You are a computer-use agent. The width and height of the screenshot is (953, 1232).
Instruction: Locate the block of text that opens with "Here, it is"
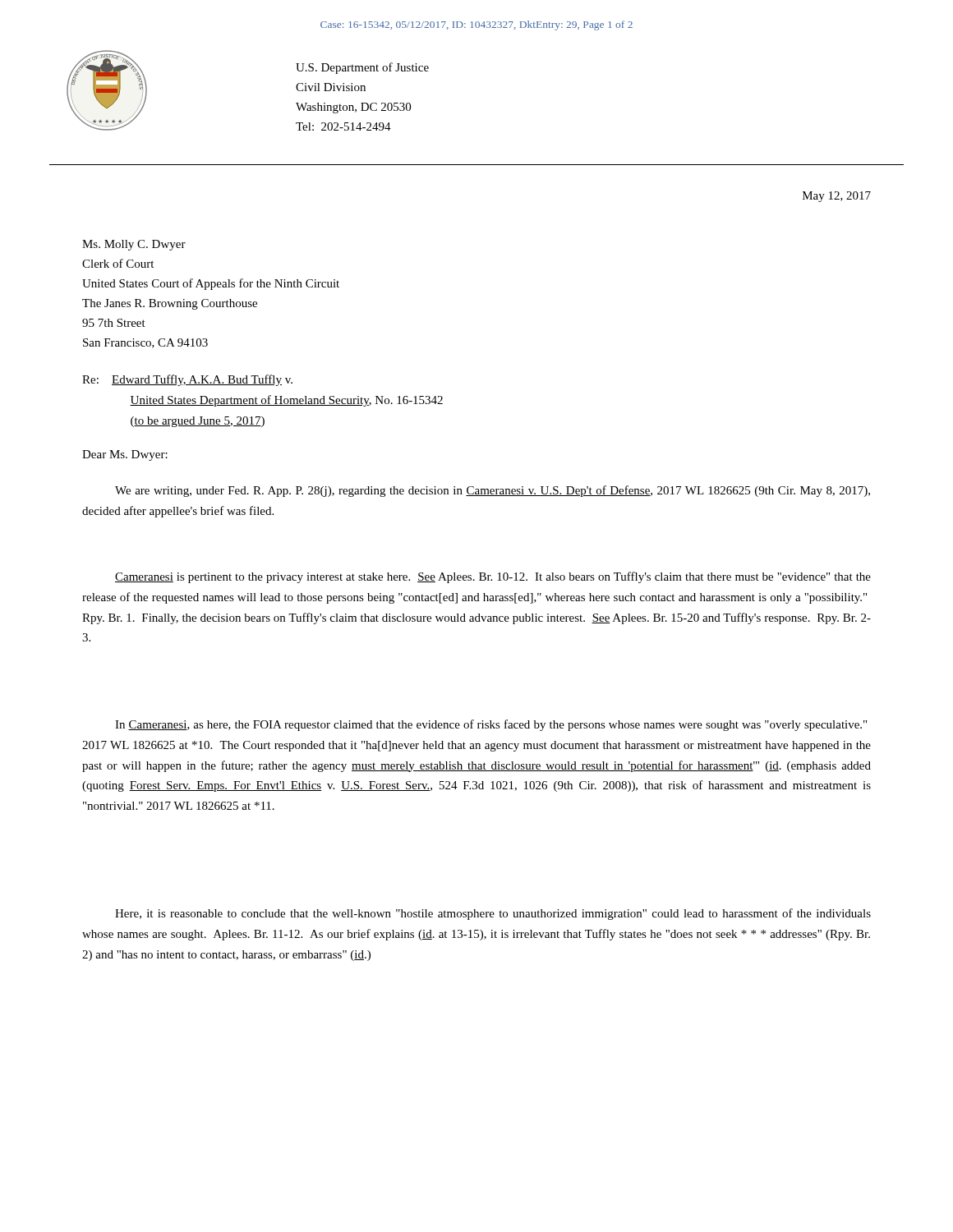point(476,934)
